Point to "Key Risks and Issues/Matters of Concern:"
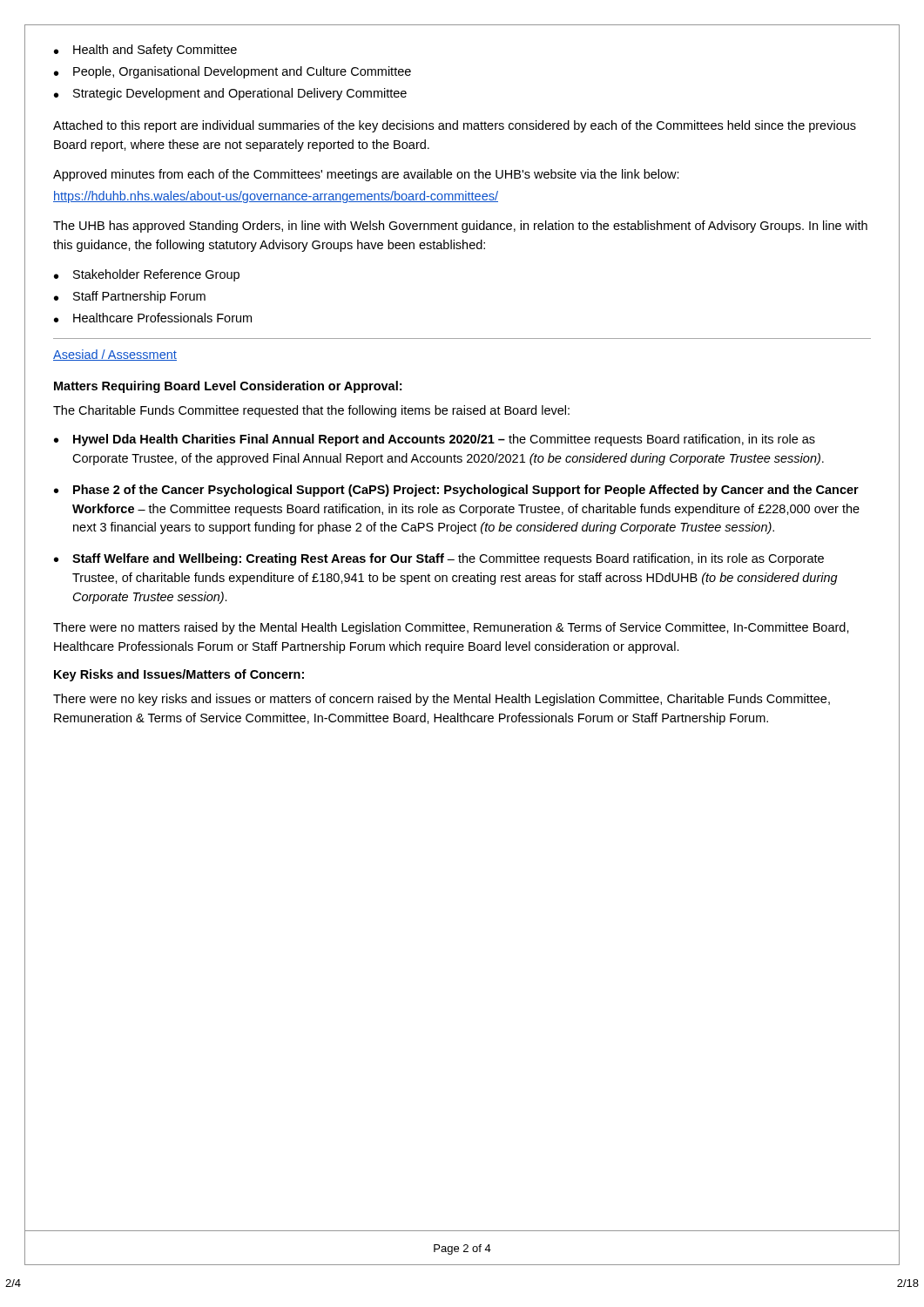Image resolution: width=924 pixels, height=1307 pixels. 179,675
